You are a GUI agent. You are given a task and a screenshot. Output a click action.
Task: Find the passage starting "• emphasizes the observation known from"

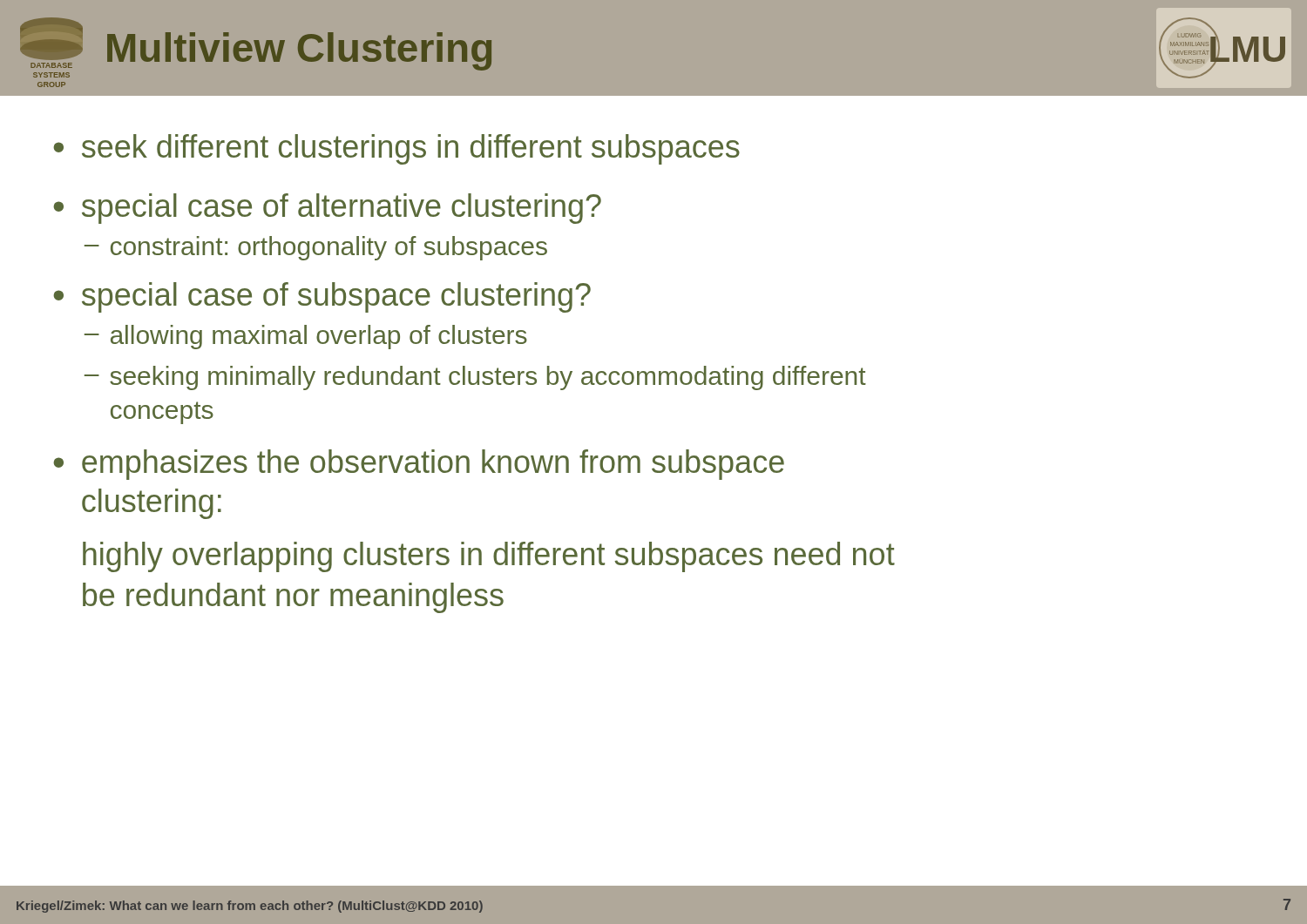click(473, 529)
